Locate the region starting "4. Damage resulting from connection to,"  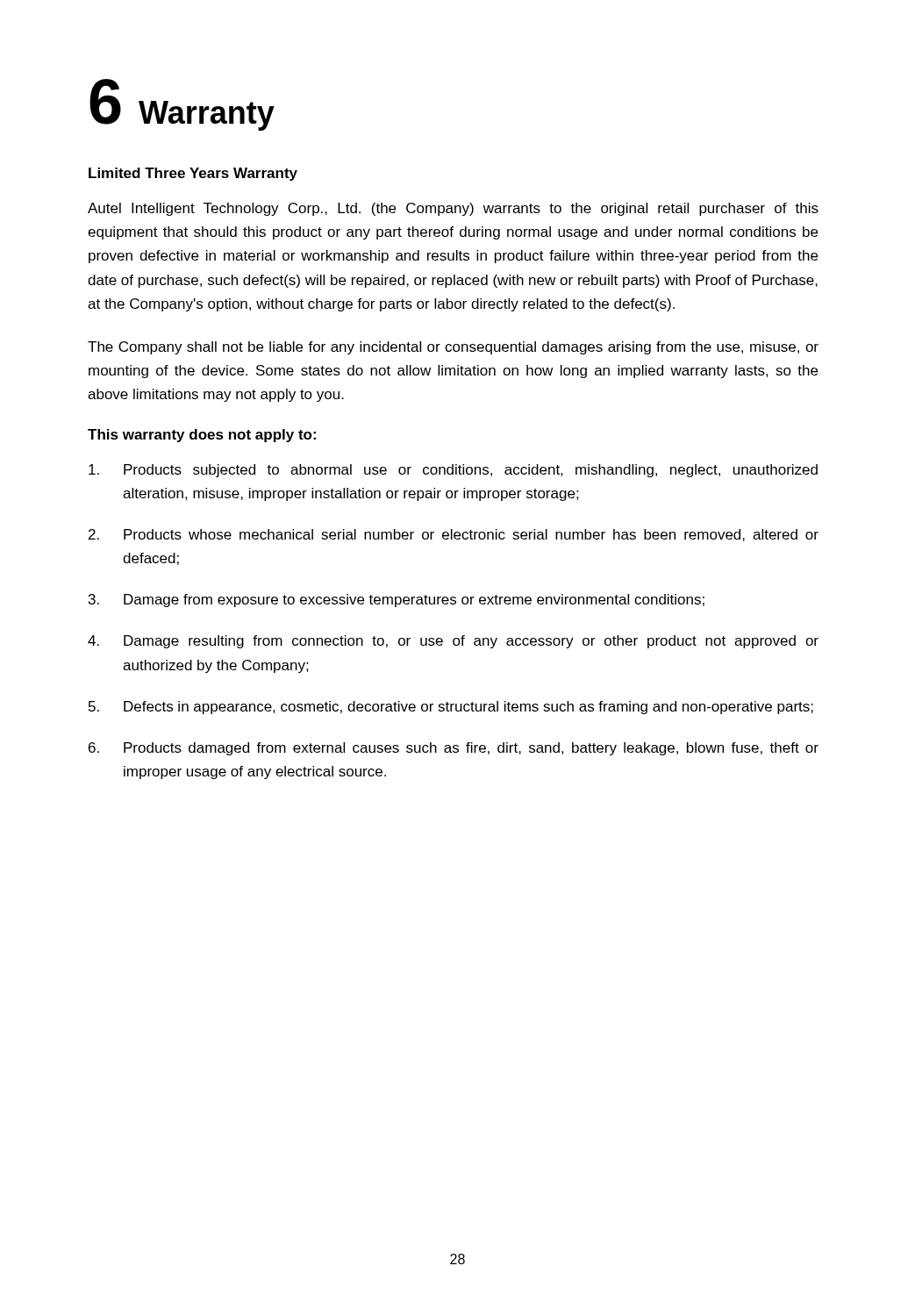[453, 653]
